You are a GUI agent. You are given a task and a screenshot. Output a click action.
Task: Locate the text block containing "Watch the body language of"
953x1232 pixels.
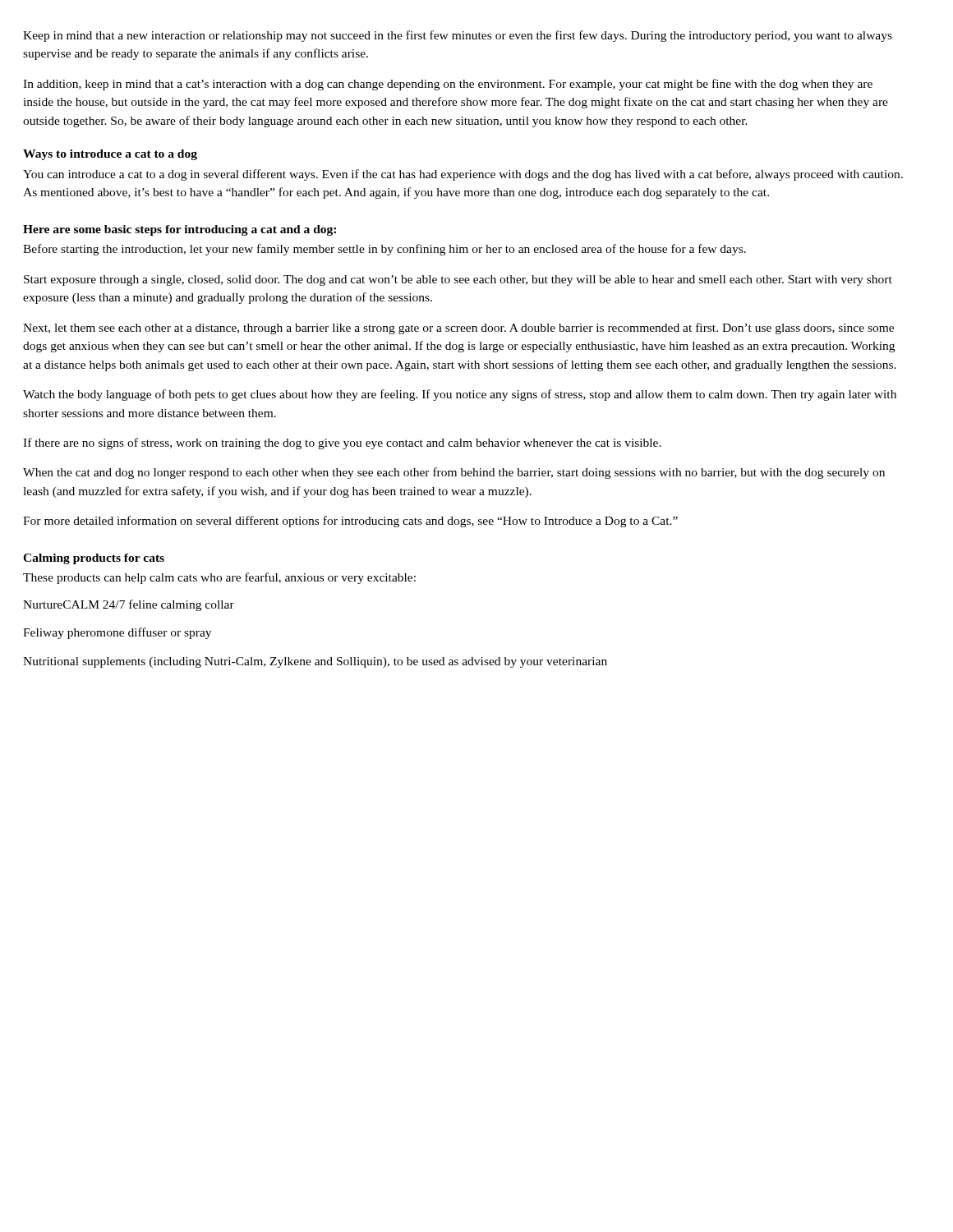click(460, 403)
